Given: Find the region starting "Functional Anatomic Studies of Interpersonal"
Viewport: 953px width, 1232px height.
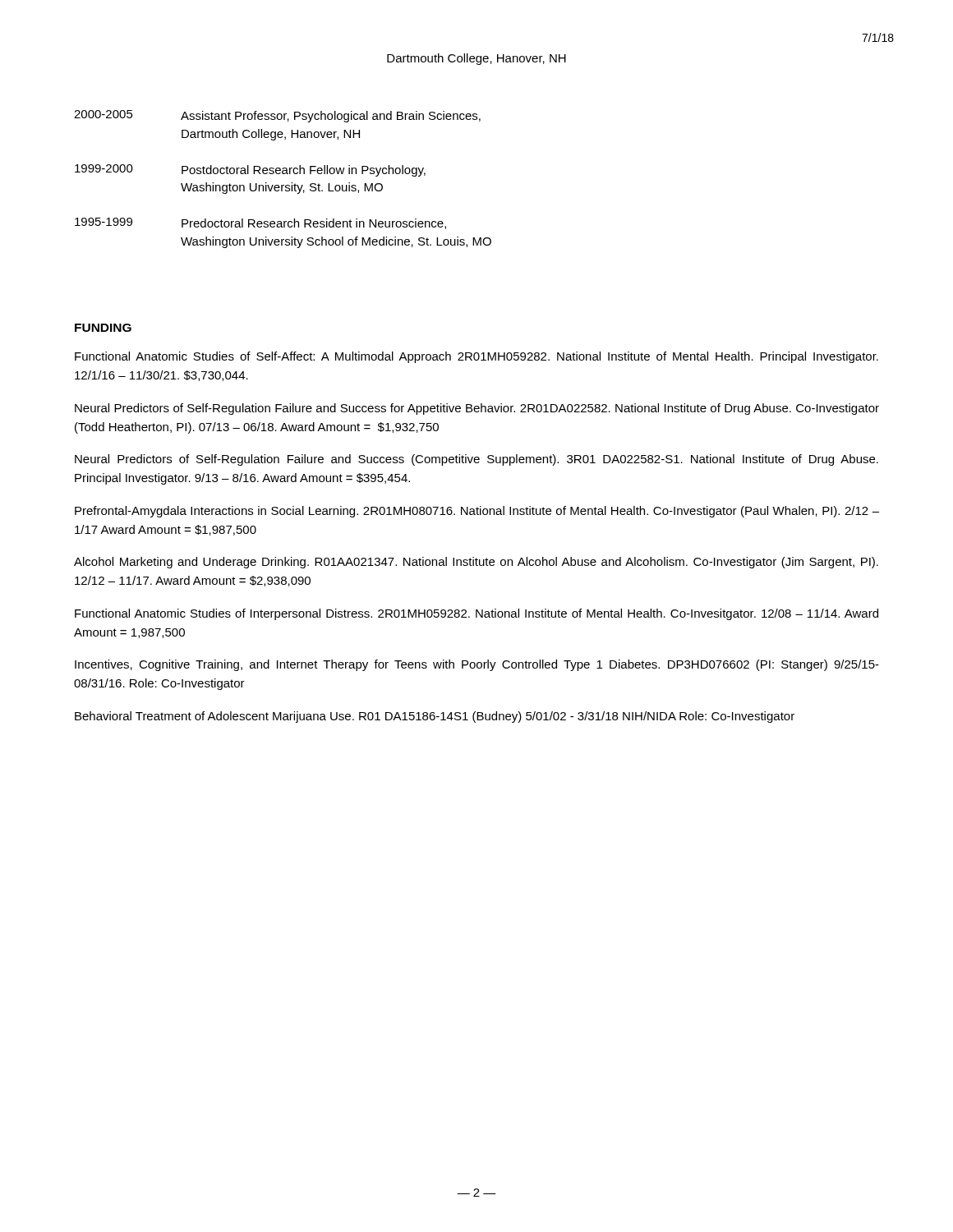Looking at the screenshot, I should pyautogui.click(x=476, y=622).
